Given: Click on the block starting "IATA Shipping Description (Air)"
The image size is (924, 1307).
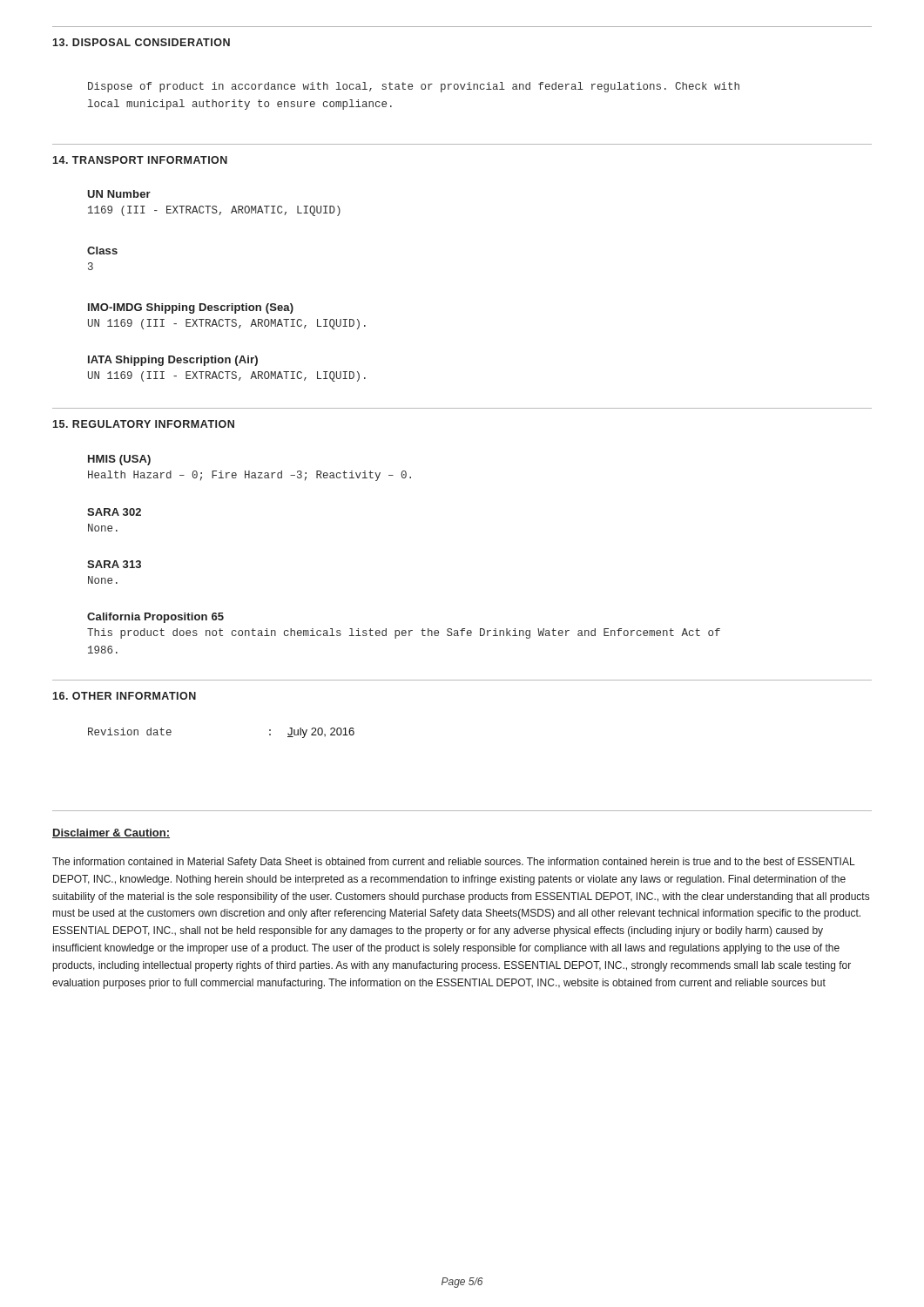Looking at the screenshot, I should coord(173,359).
